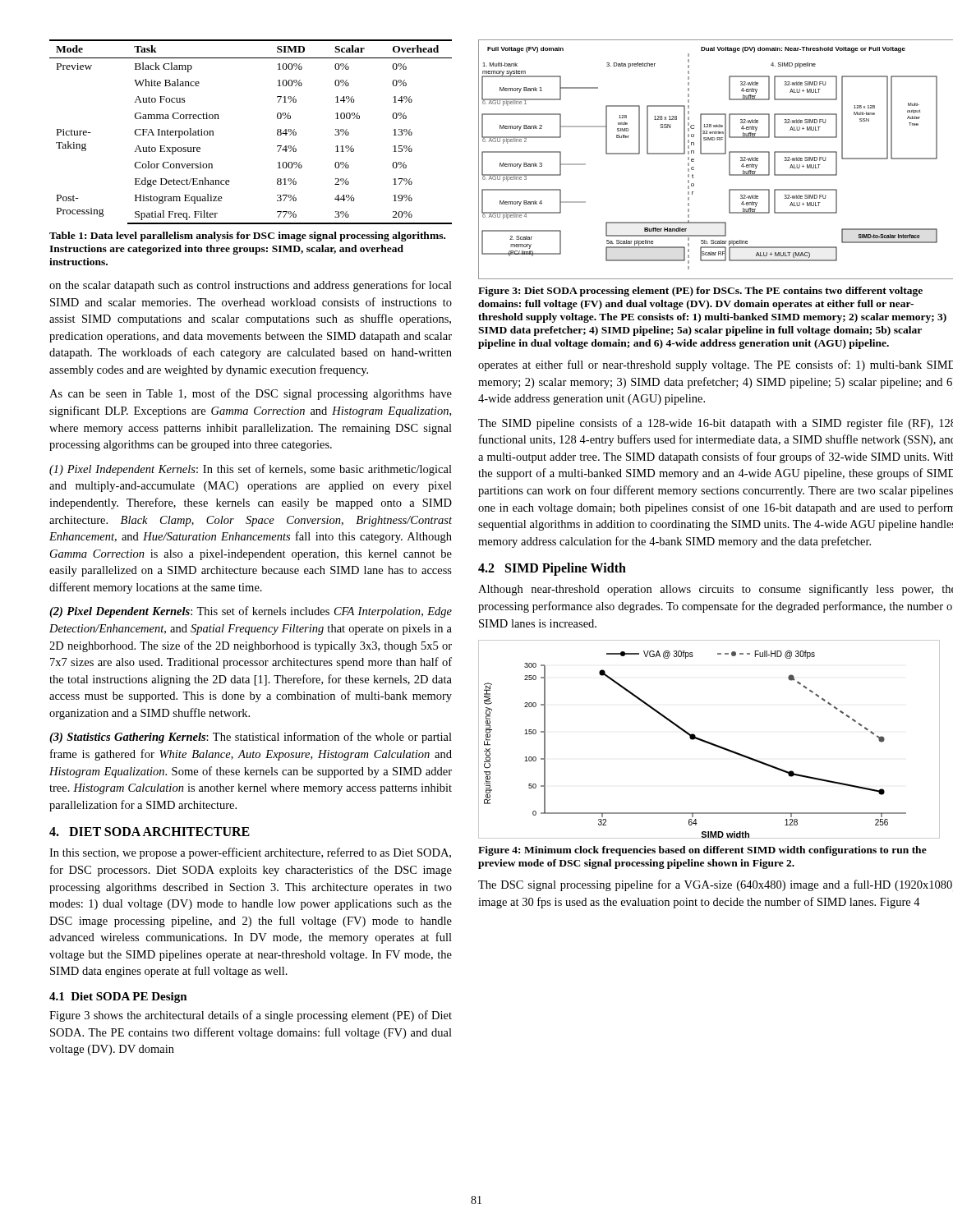
Task: Click the passage that begins "The DSC signal processing pipeline for"
Action: [716, 893]
